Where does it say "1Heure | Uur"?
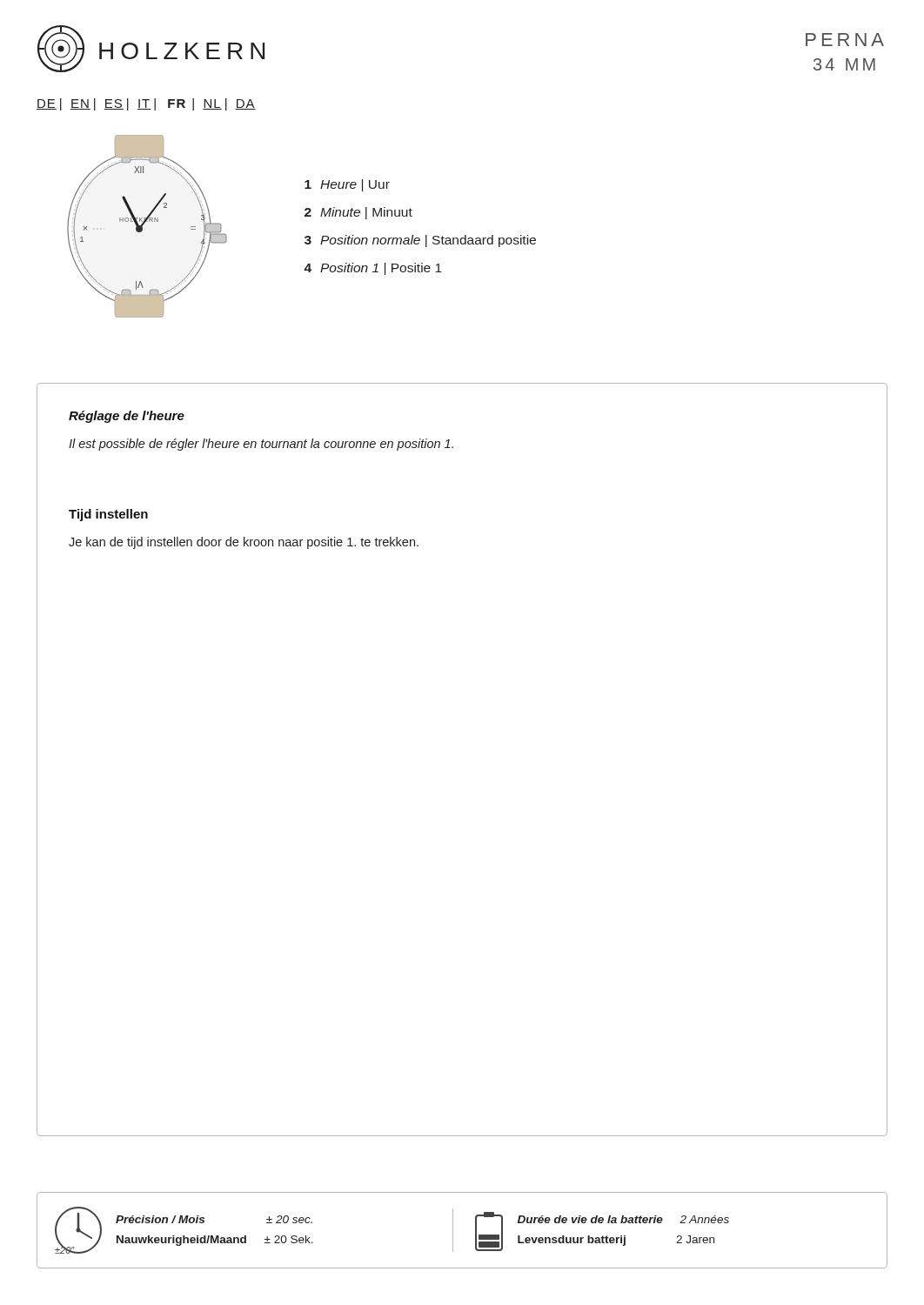 tap(347, 185)
